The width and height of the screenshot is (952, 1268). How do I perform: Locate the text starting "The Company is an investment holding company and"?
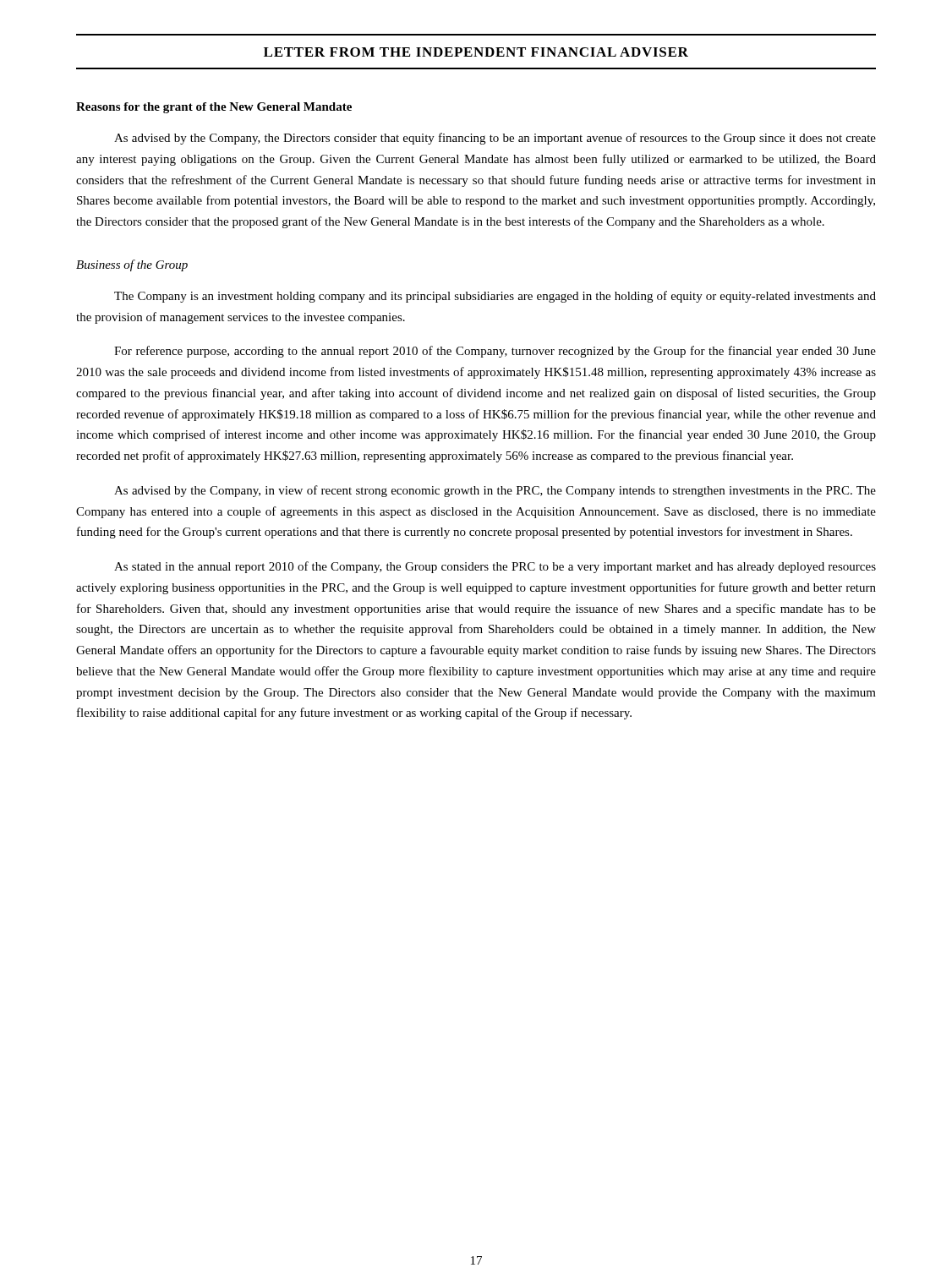[x=476, y=306]
